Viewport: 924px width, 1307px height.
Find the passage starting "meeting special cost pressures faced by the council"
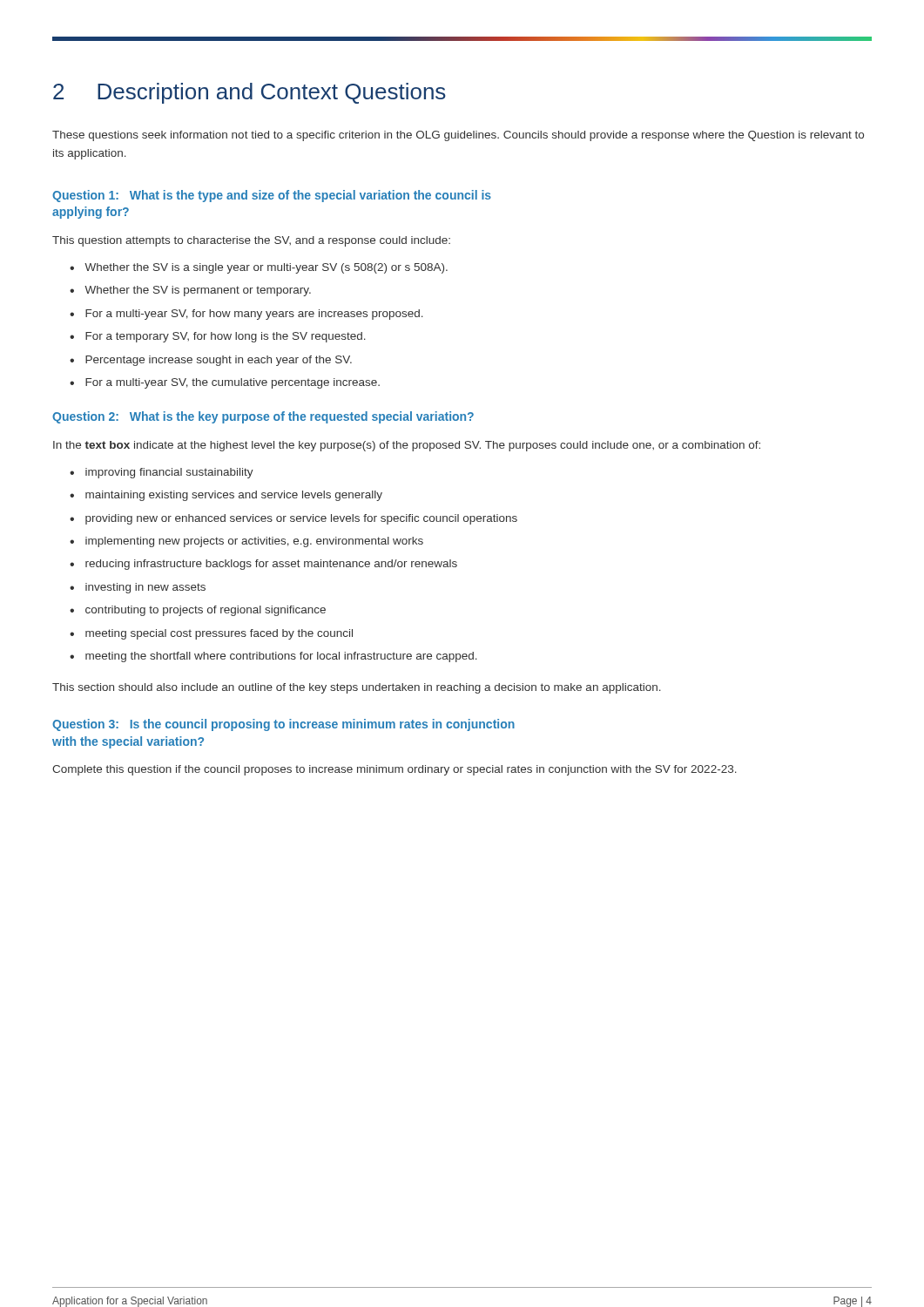tap(219, 633)
